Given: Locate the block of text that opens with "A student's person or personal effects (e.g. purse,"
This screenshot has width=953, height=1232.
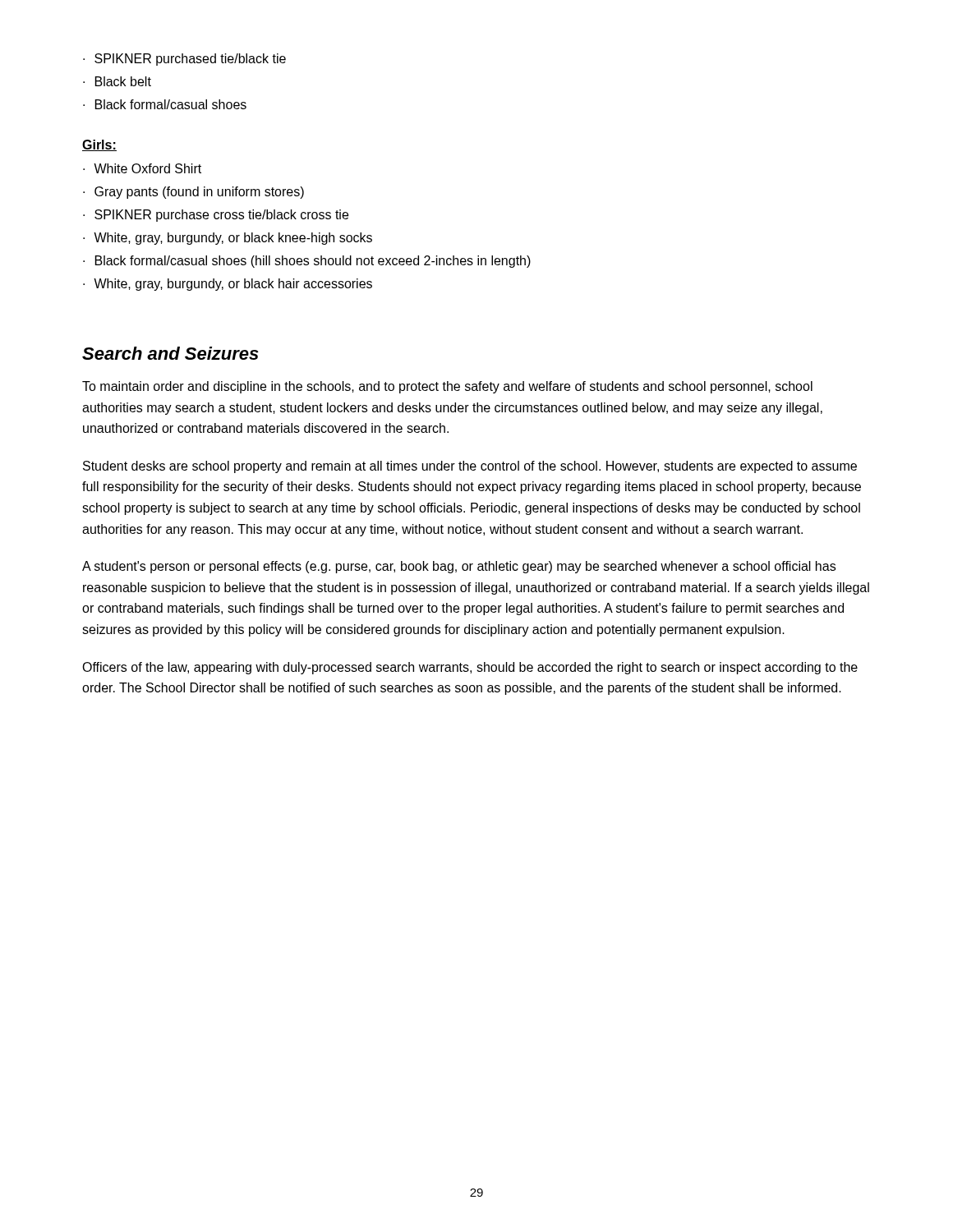Looking at the screenshot, I should click(x=476, y=598).
